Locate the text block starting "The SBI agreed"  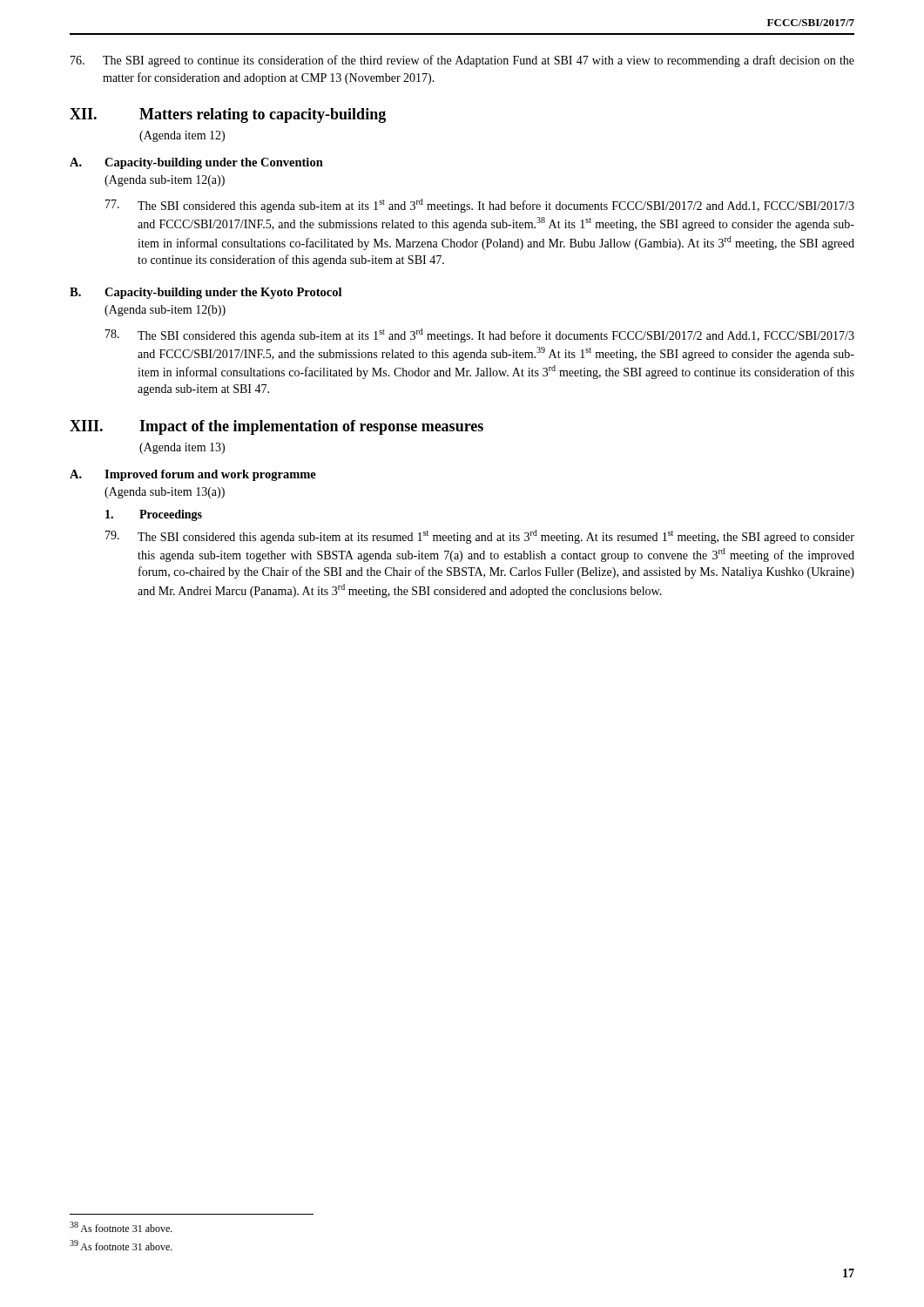(x=462, y=69)
